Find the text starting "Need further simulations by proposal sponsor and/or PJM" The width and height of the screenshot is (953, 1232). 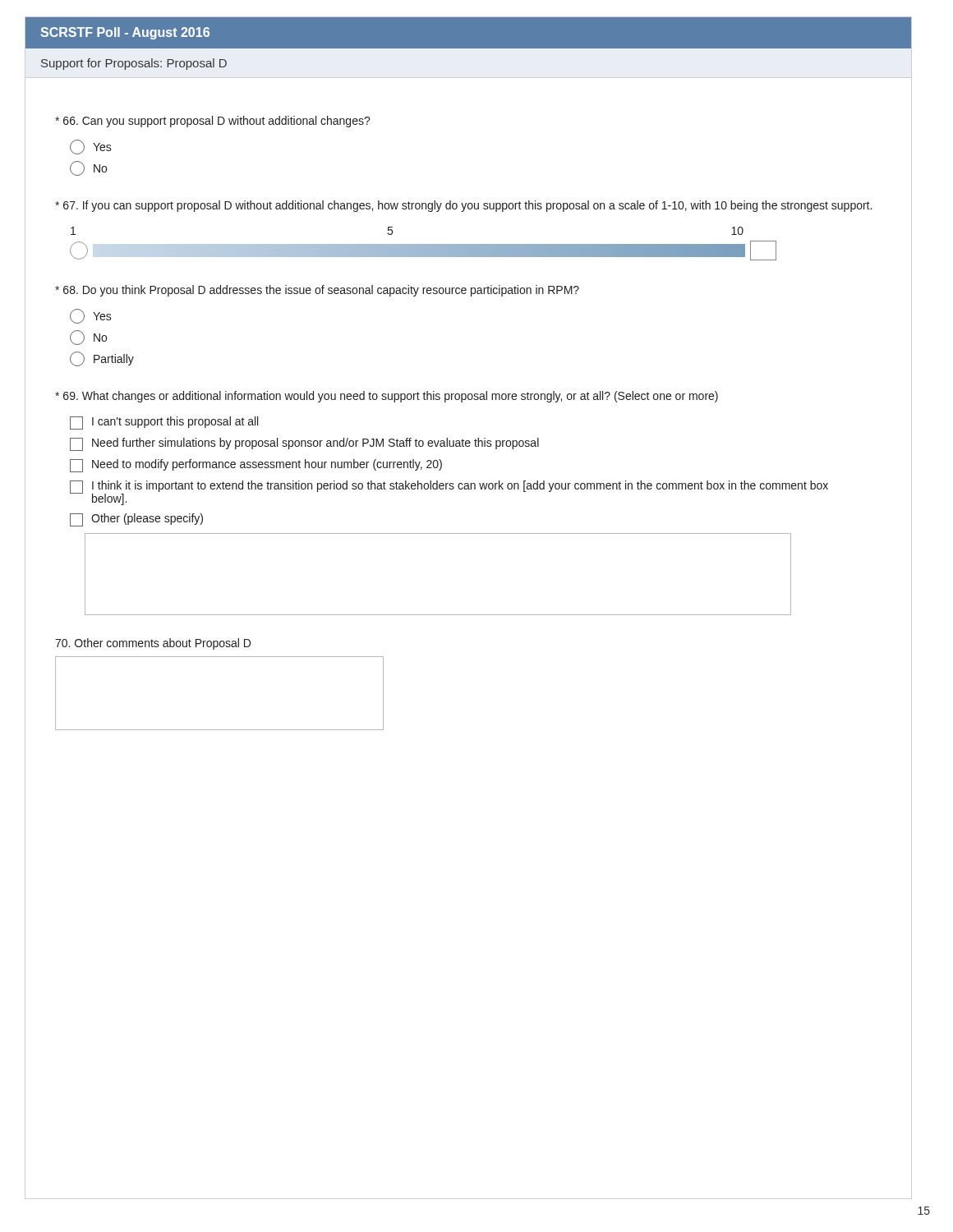pos(304,444)
